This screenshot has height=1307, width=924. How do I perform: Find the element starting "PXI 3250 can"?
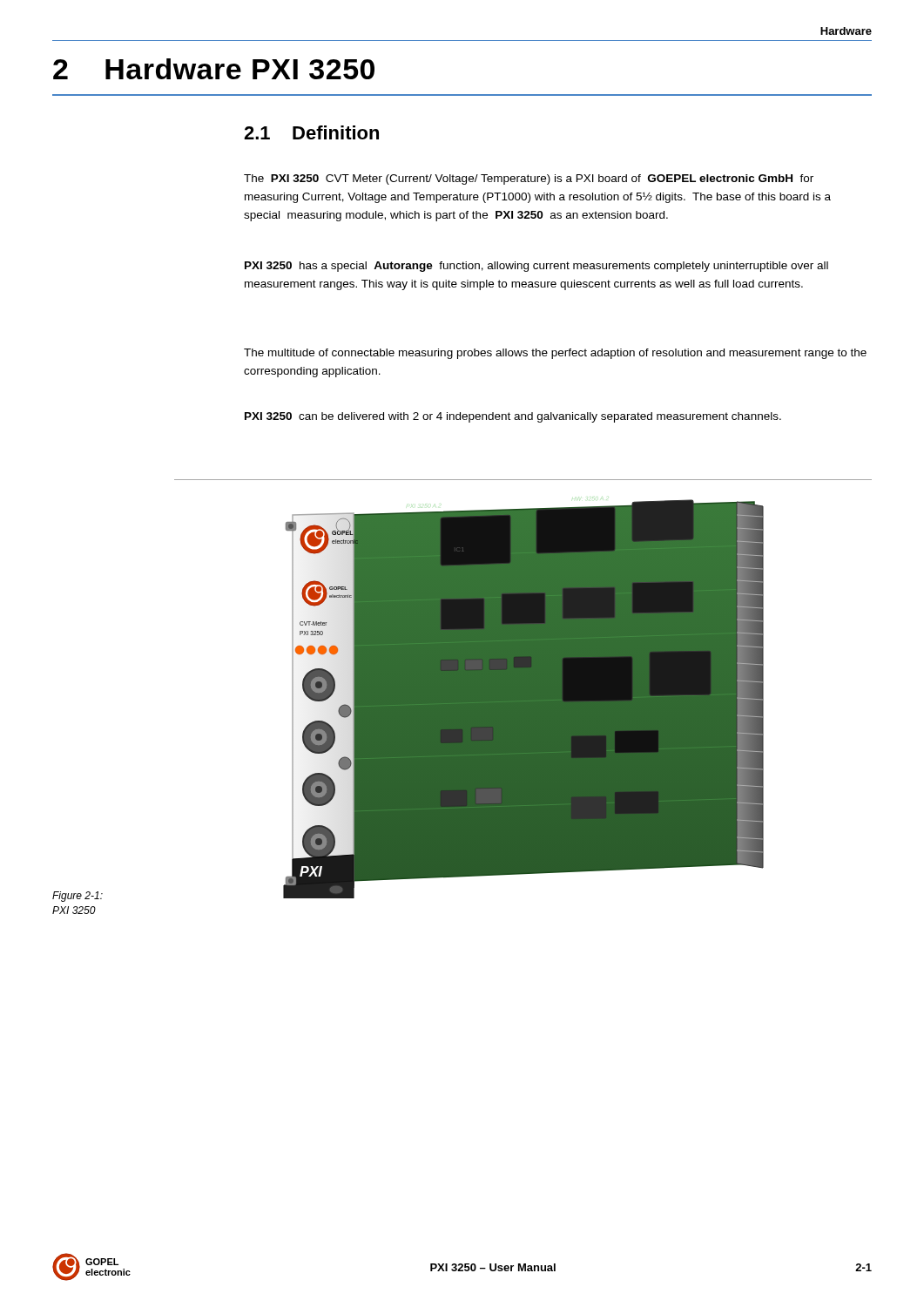point(513,416)
